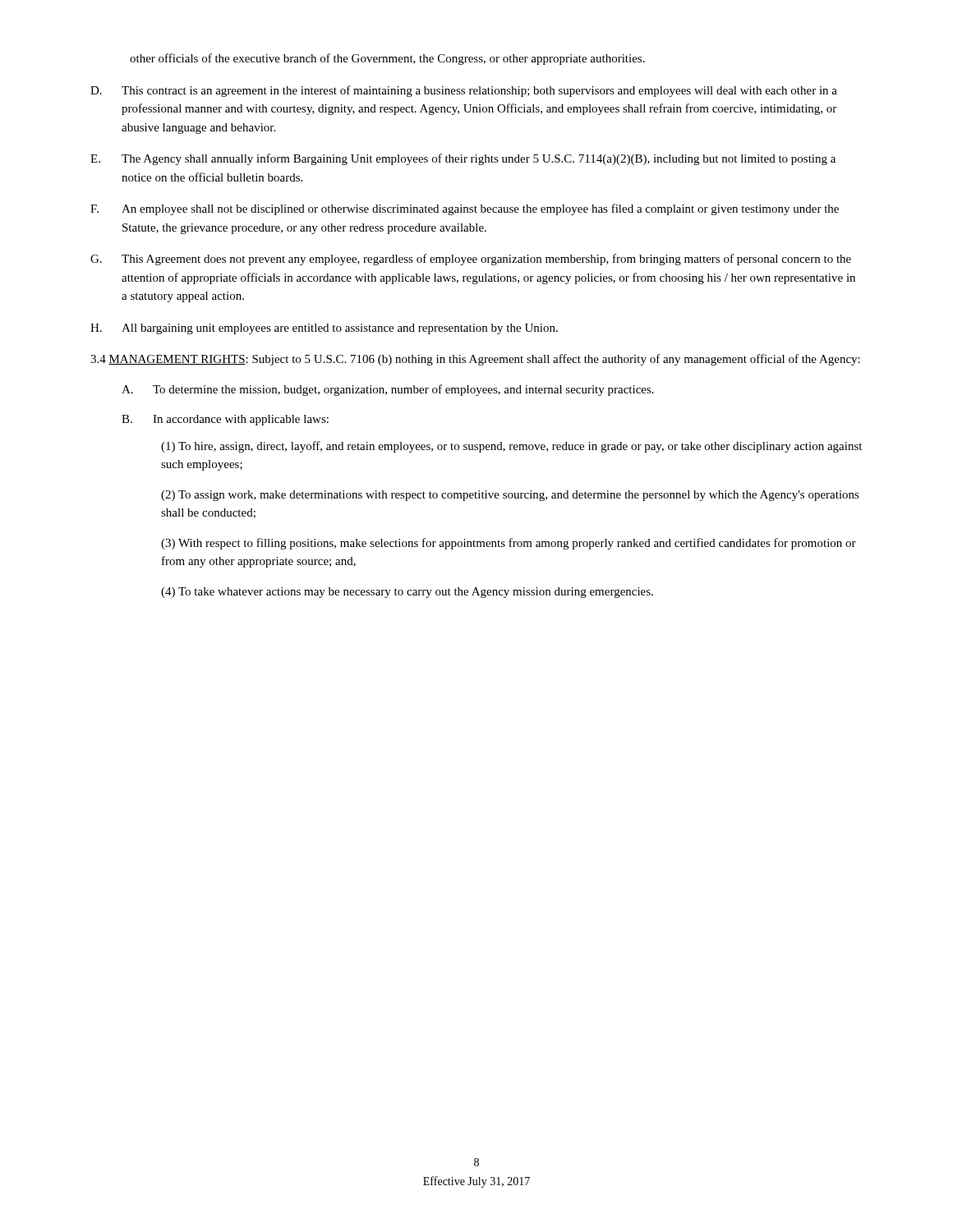953x1232 pixels.
Task: Click the section header
Action: pyautogui.click(x=476, y=359)
